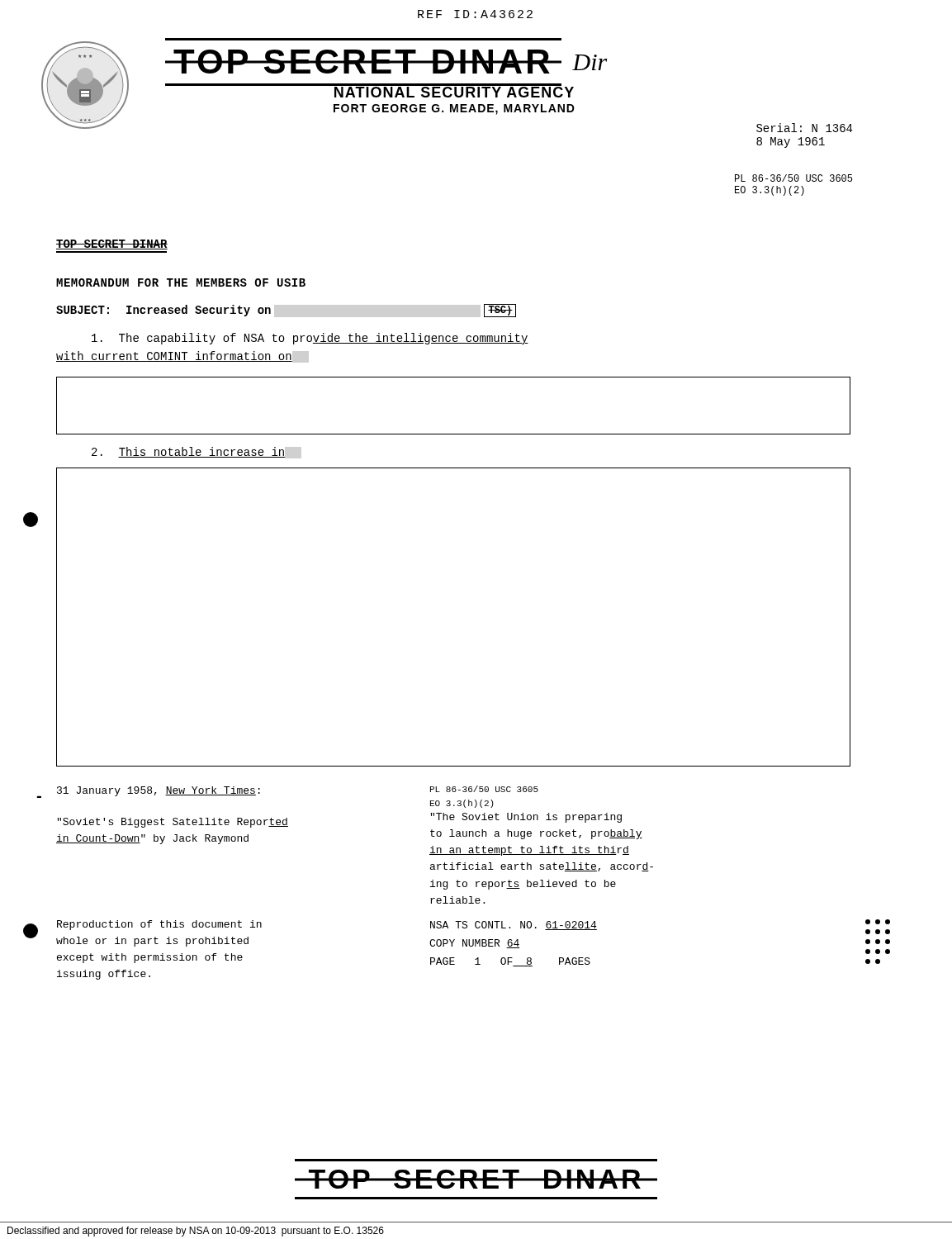Locate the text with the text "NATIONAL SECURITY AGENCY FORT GEORGE G. MEADE, MARYLAND"
Viewport: 952px width, 1239px height.
coord(454,100)
